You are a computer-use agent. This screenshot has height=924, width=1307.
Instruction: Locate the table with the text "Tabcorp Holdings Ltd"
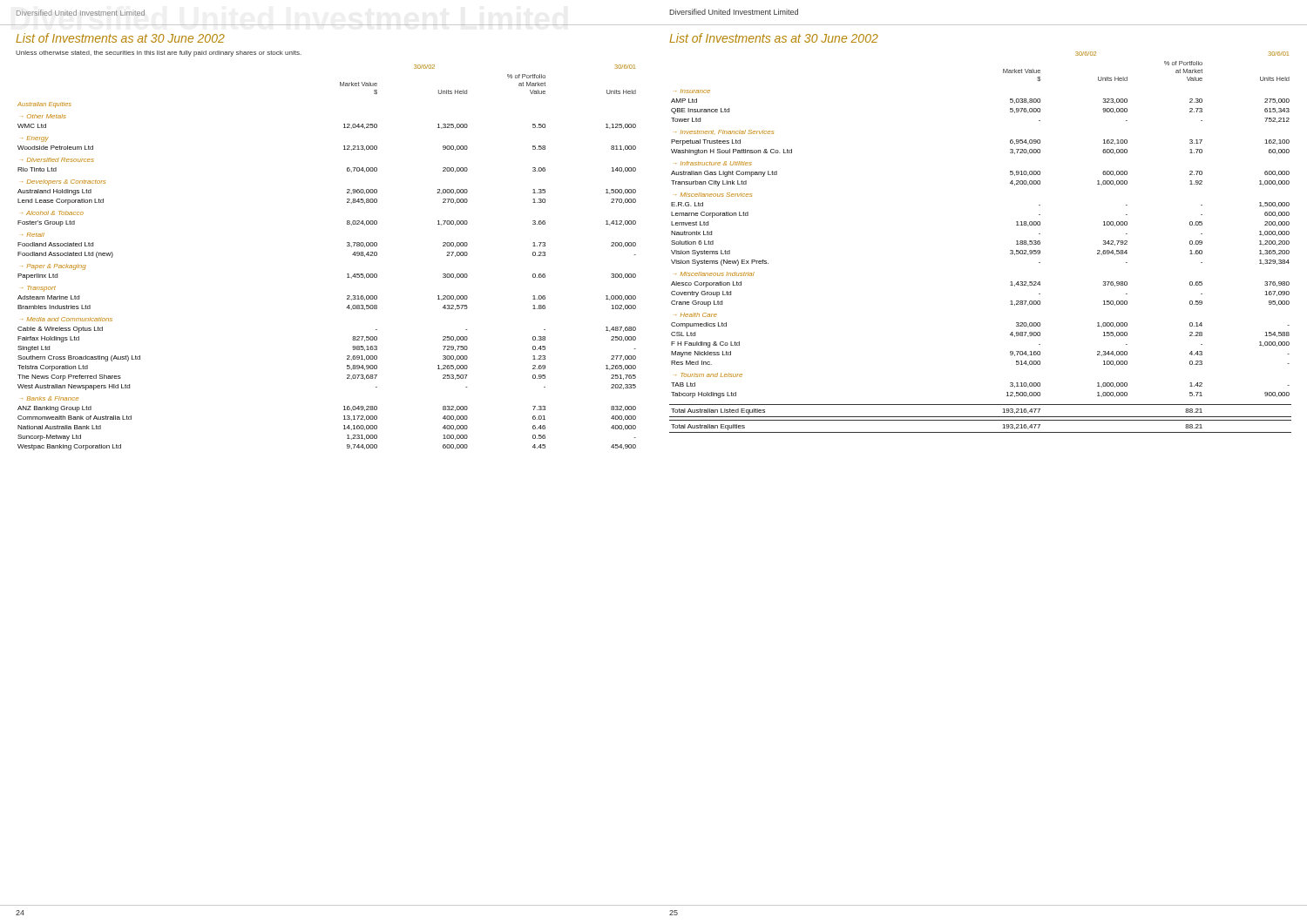coord(980,241)
